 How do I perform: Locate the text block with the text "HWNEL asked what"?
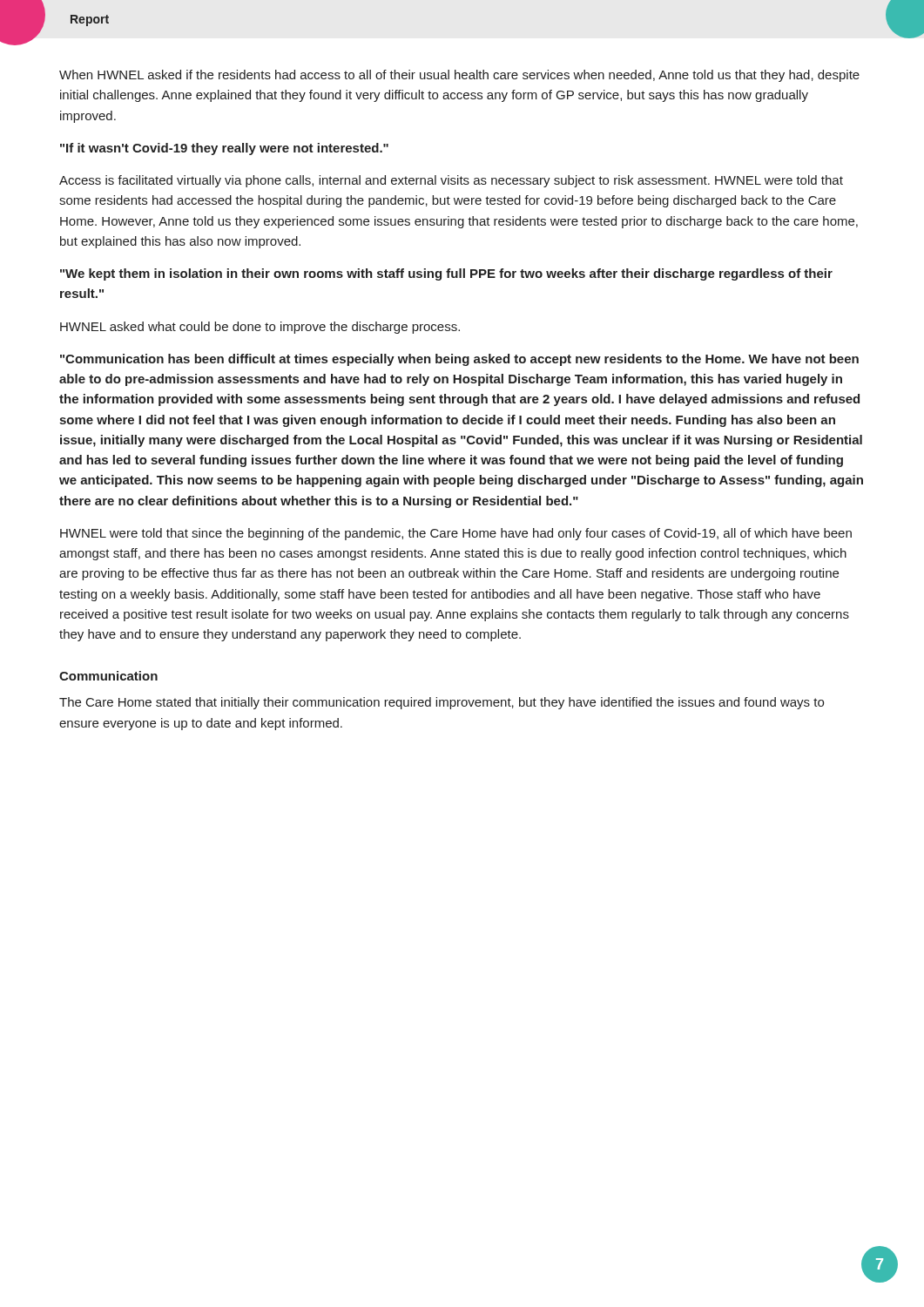click(x=260, y=326)
